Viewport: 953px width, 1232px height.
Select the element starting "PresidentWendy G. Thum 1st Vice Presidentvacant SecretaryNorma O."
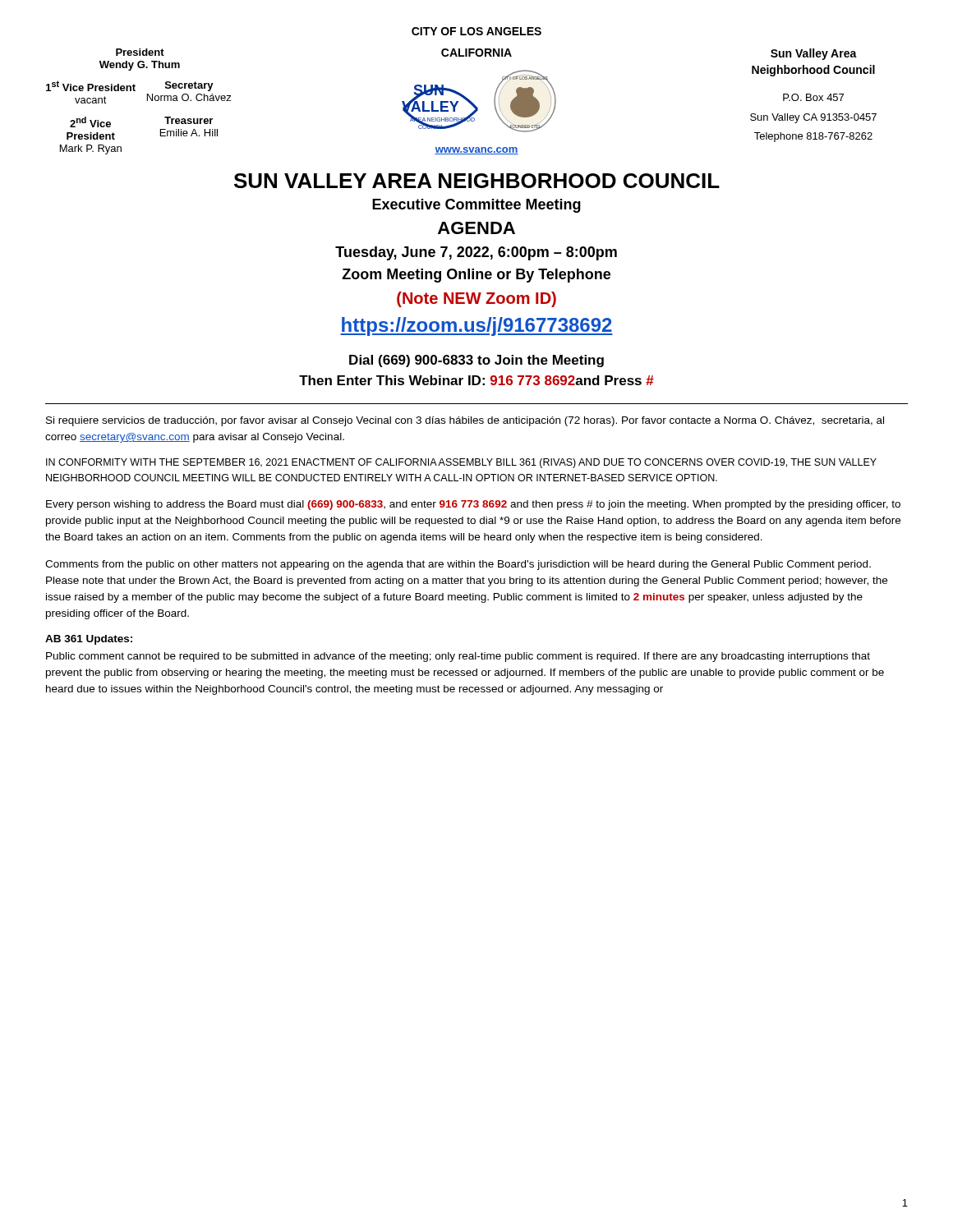pos(476,101)
